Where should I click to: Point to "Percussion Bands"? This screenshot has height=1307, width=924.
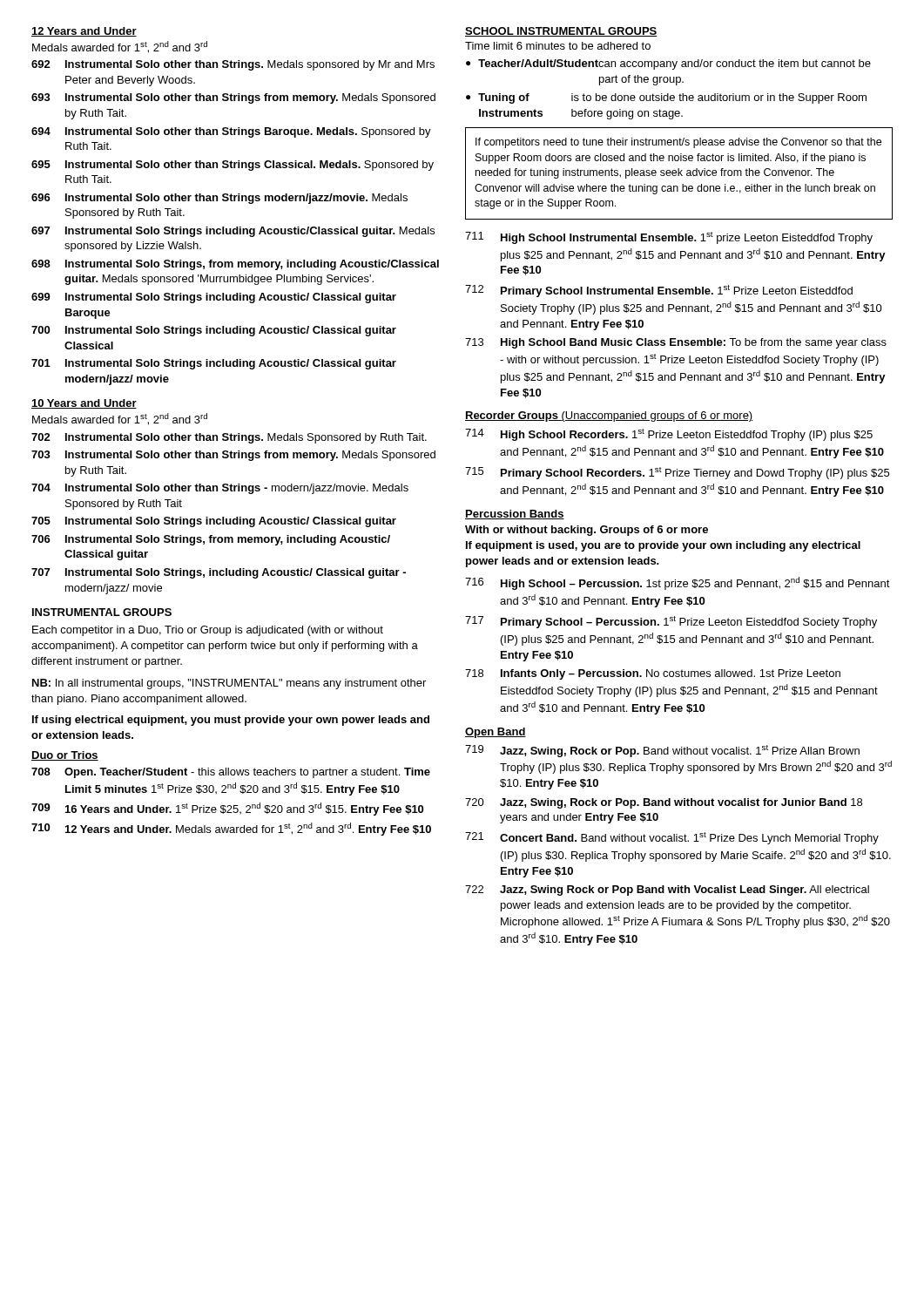coord(514,513)
